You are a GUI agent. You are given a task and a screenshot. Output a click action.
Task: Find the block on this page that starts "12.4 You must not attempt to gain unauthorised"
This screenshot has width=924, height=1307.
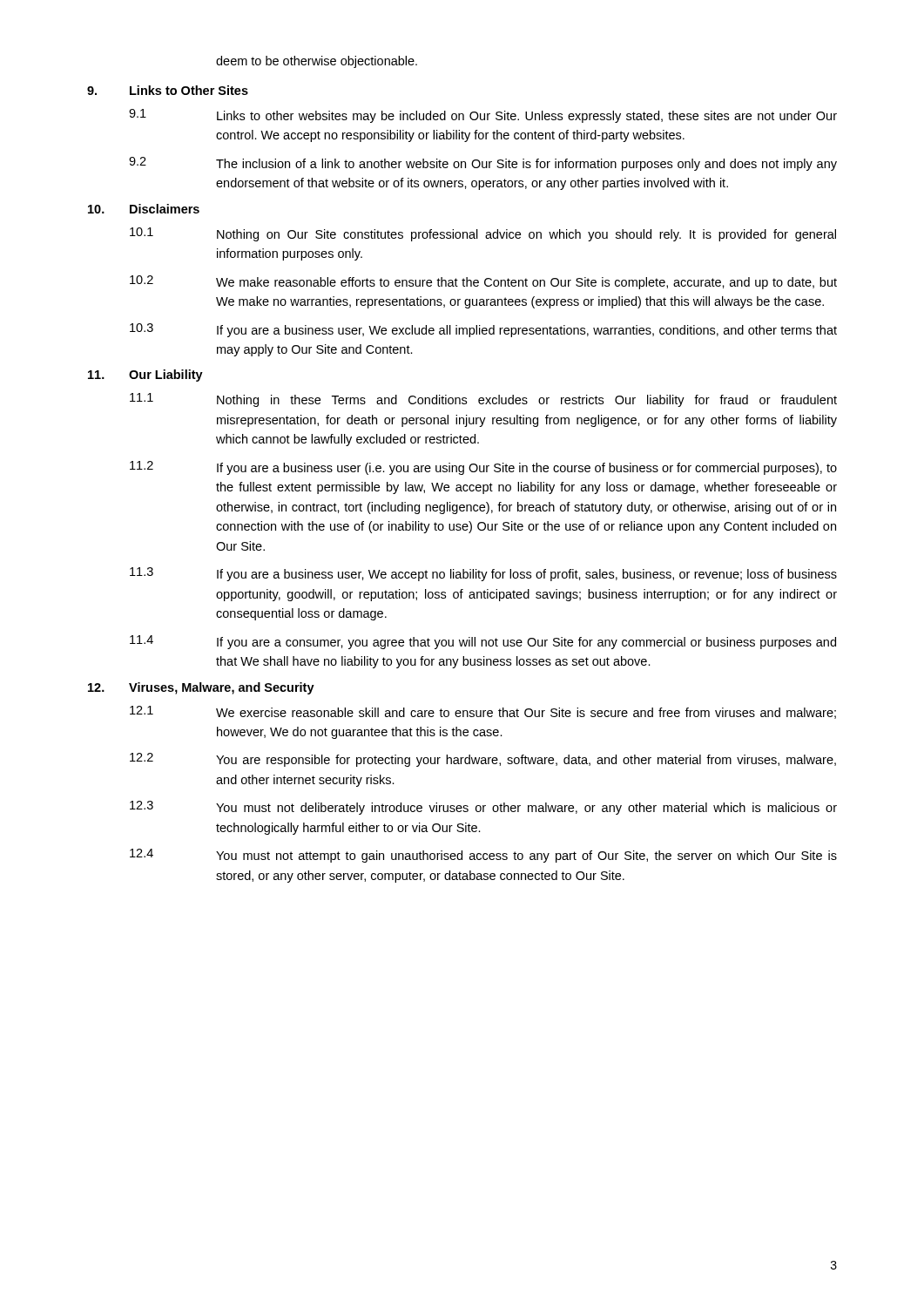click(483, 866)
